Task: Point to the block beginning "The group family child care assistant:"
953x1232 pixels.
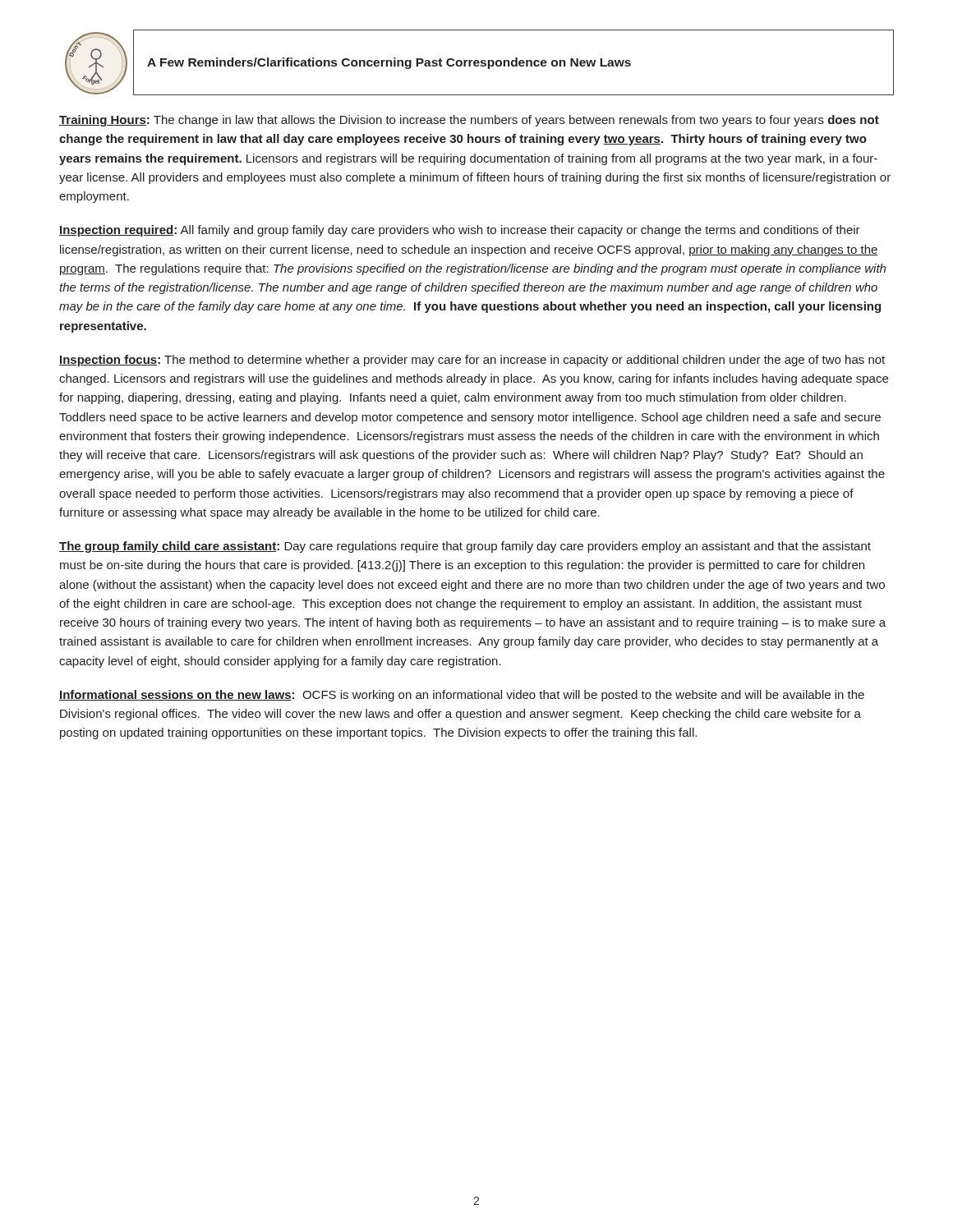Action: (476, 603)
